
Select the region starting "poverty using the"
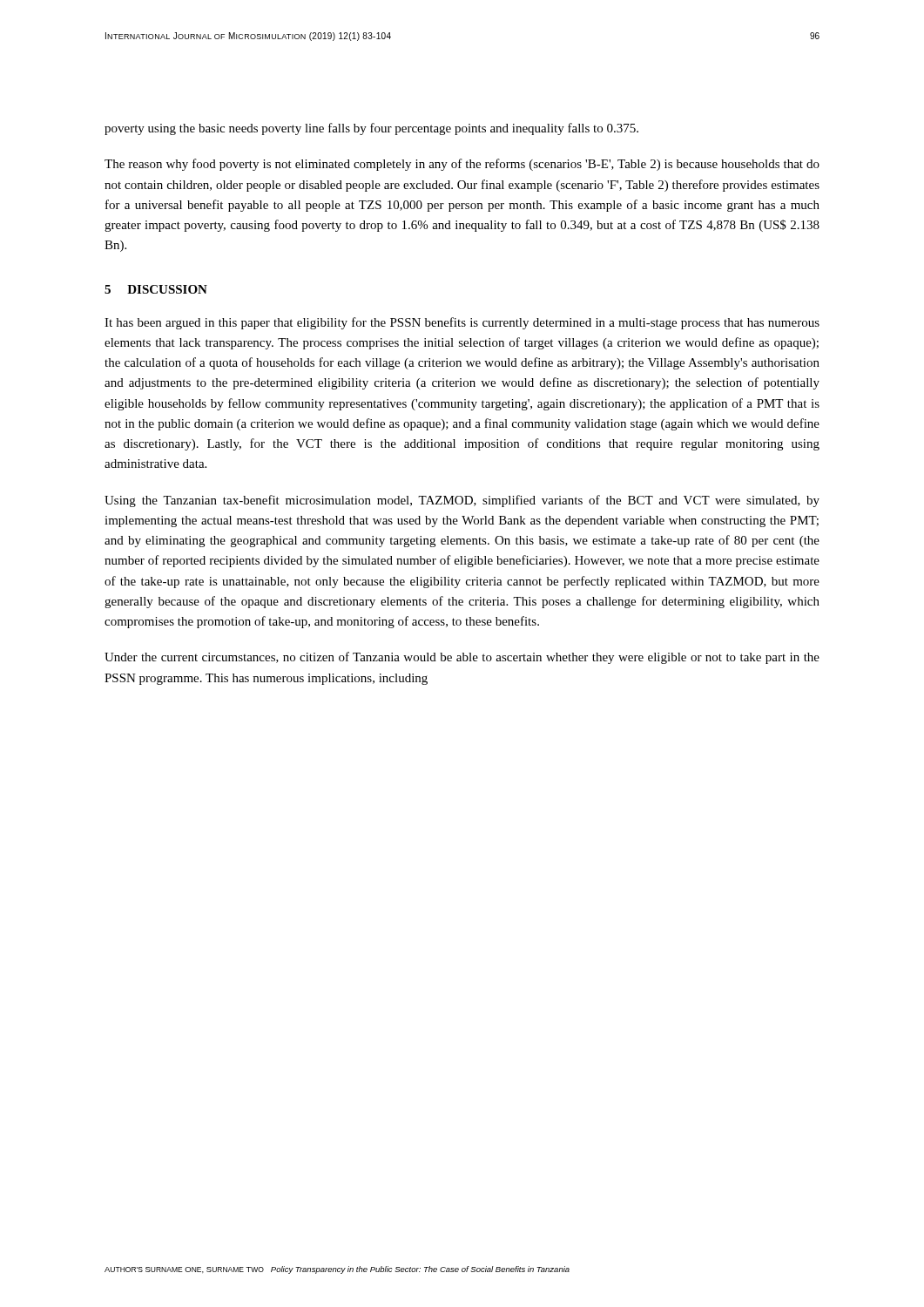pyautogui.click(x=372, y=128)
